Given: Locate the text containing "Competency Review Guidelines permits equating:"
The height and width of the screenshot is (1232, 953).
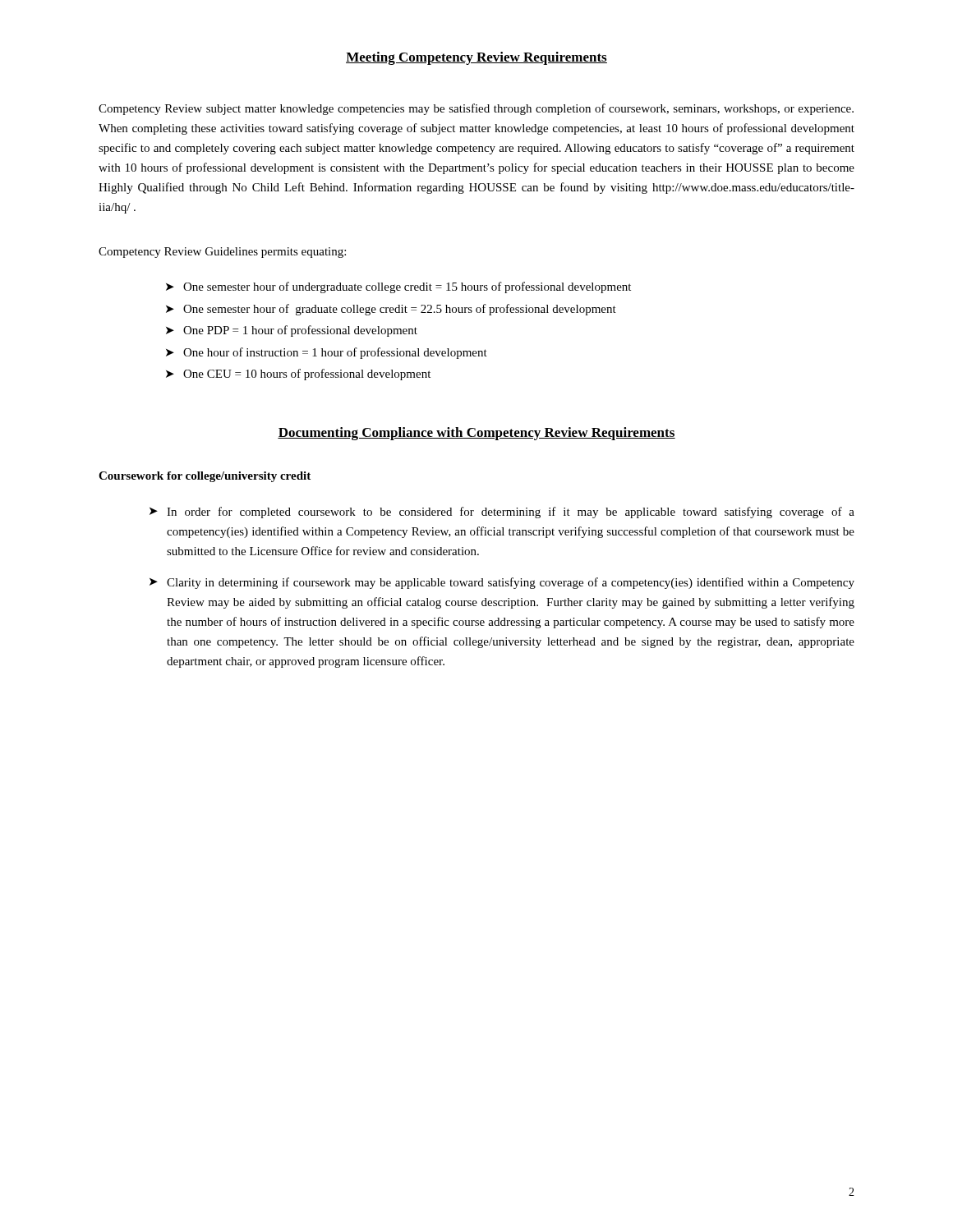Looking at the screenshot, I should coord(223,251).
